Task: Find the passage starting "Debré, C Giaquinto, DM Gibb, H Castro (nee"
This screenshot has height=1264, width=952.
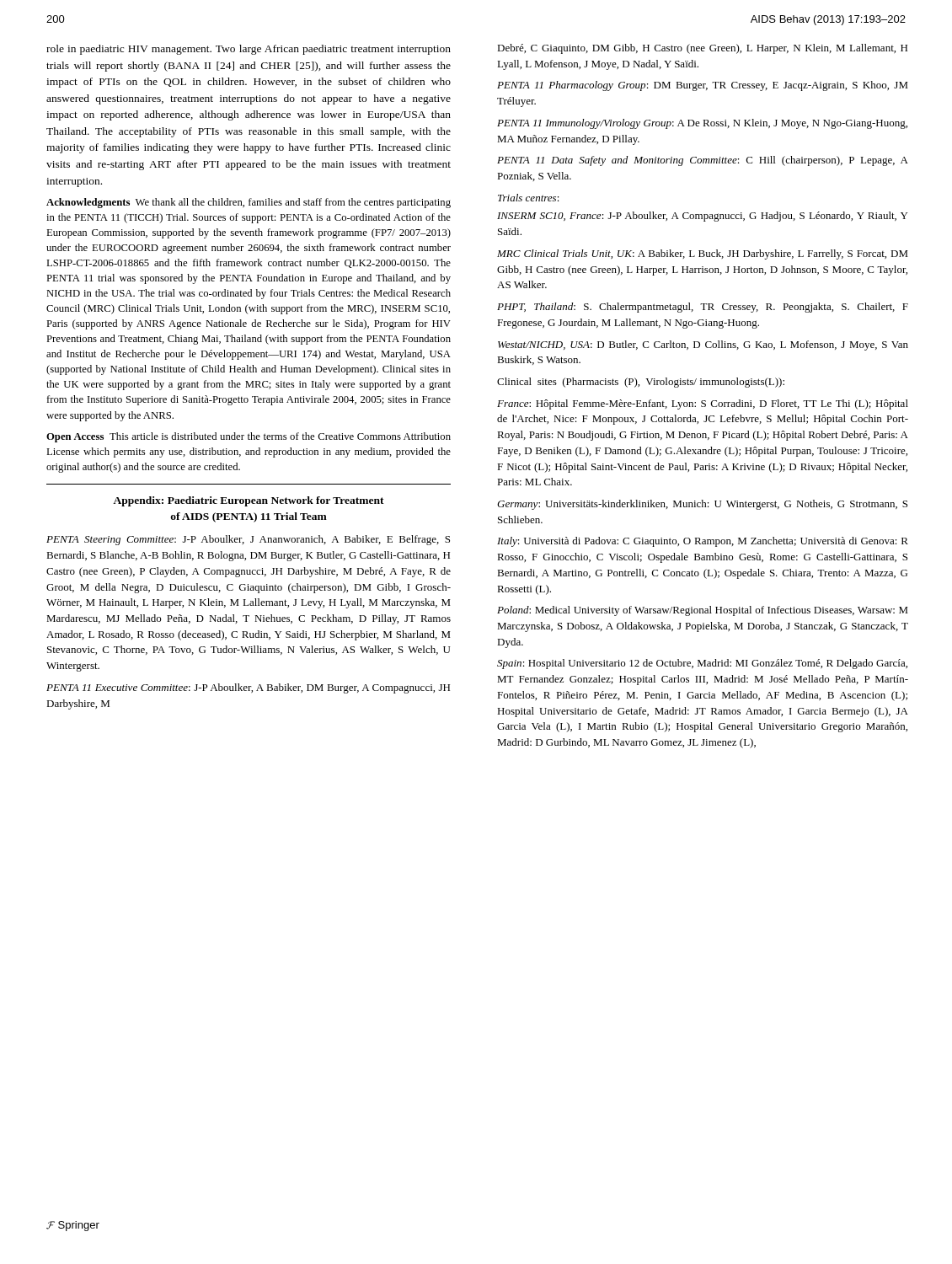Action: tap(703, 56)
